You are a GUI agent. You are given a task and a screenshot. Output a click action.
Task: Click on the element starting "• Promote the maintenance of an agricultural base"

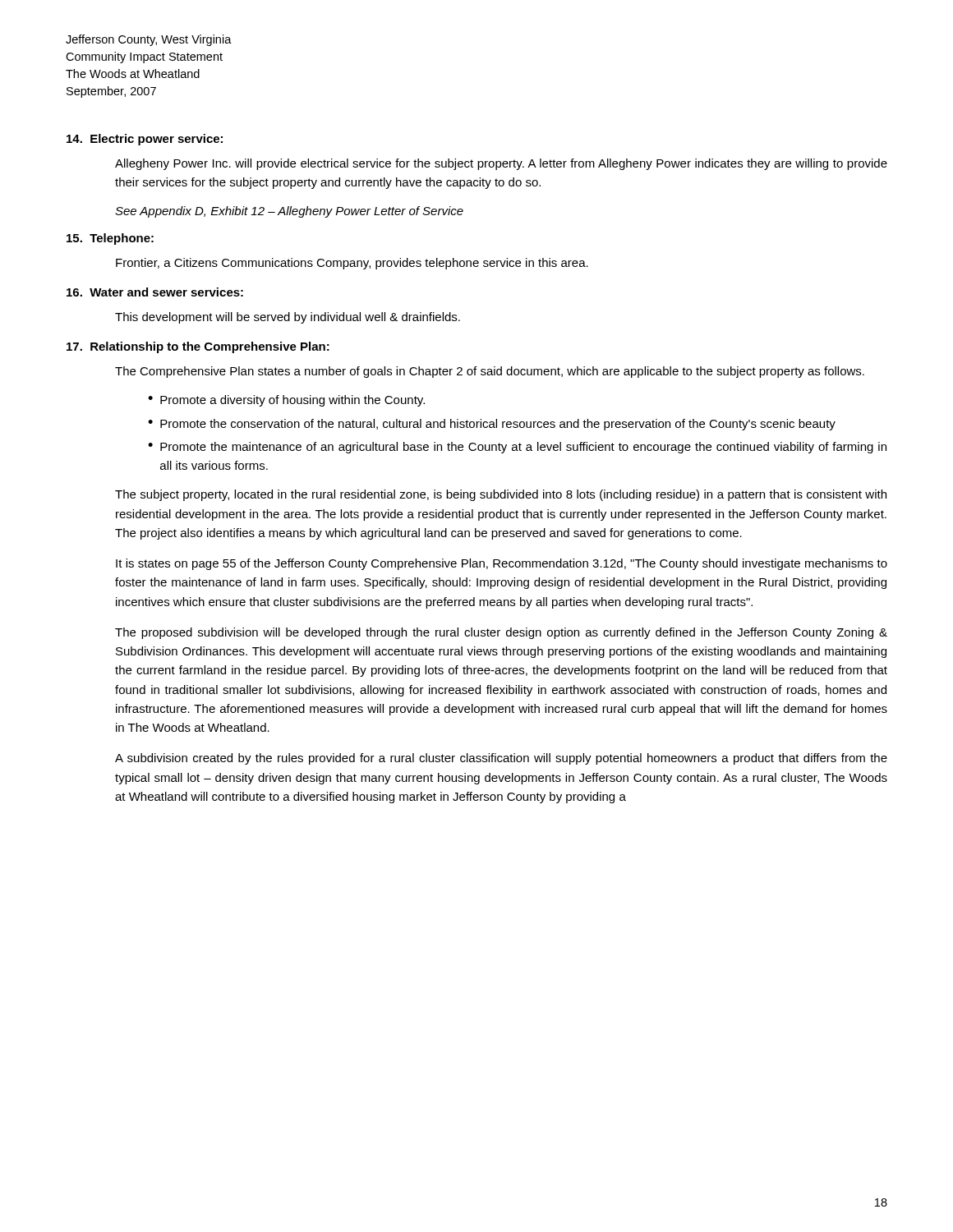click(518, 456)
